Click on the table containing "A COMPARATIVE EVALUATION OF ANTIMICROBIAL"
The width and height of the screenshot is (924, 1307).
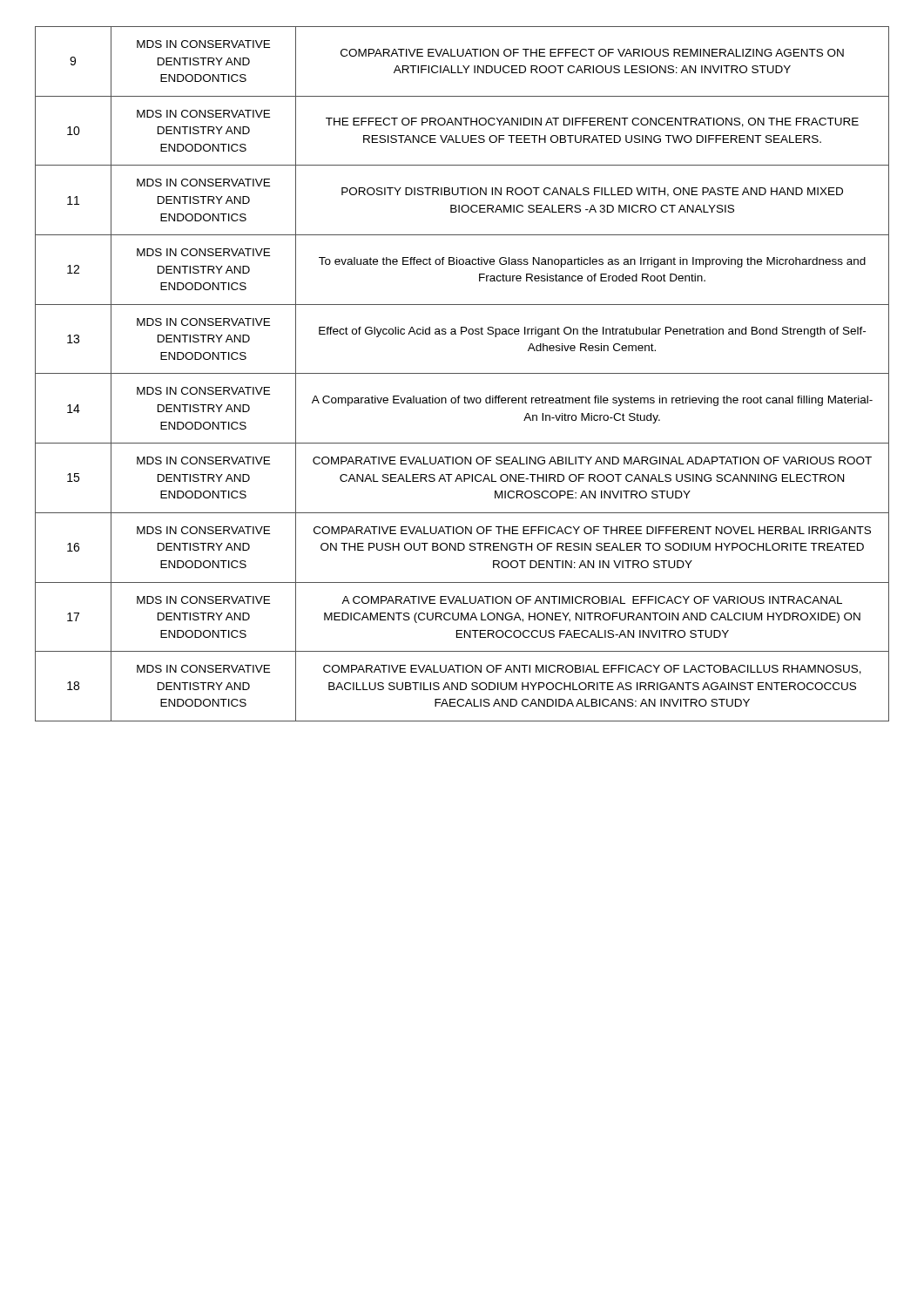pyautogui.click(x=462, y=374)
